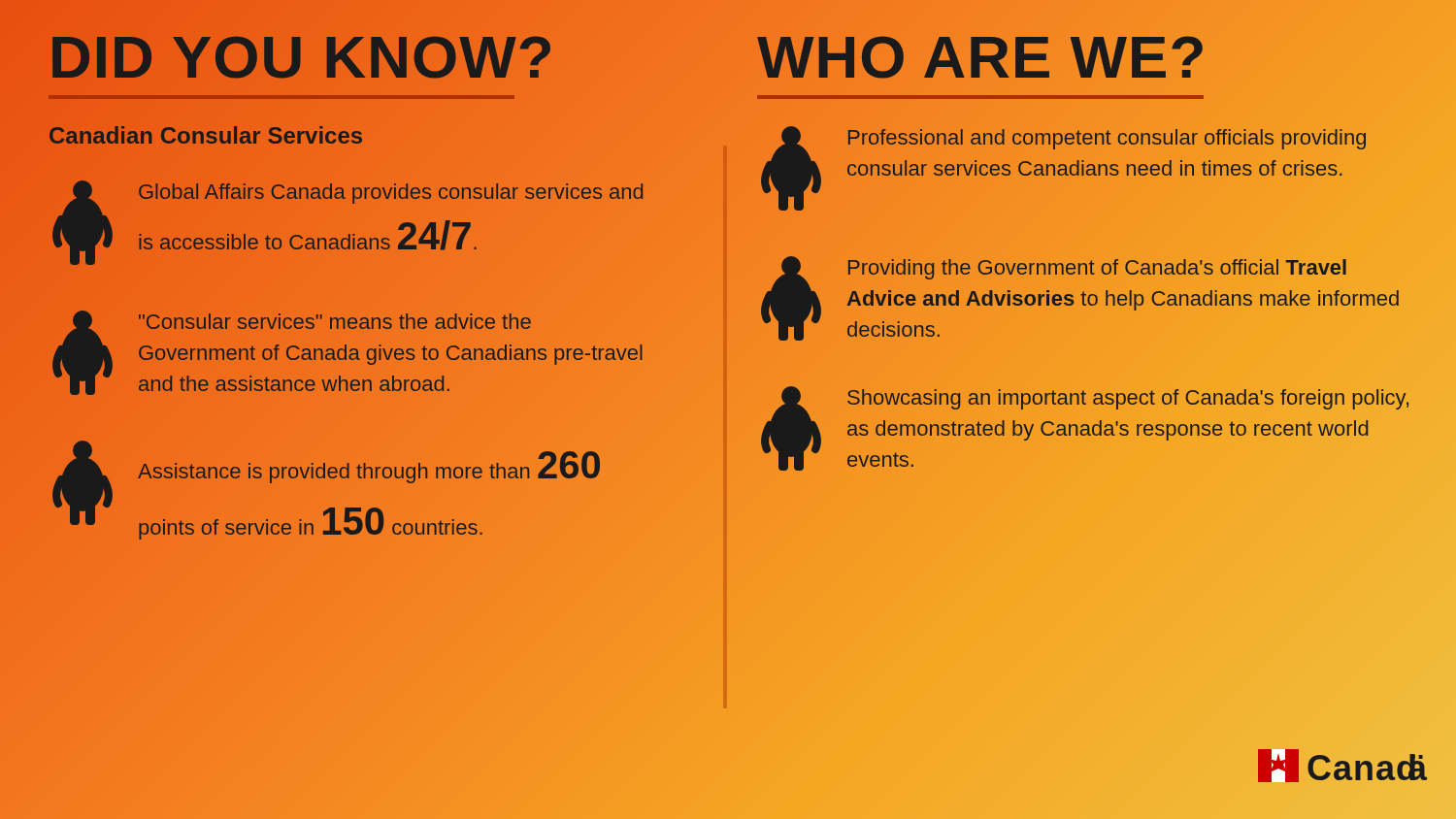Click on the block starting "WHO ARE WE?"
1456x819 pixels.
[982, 57]
